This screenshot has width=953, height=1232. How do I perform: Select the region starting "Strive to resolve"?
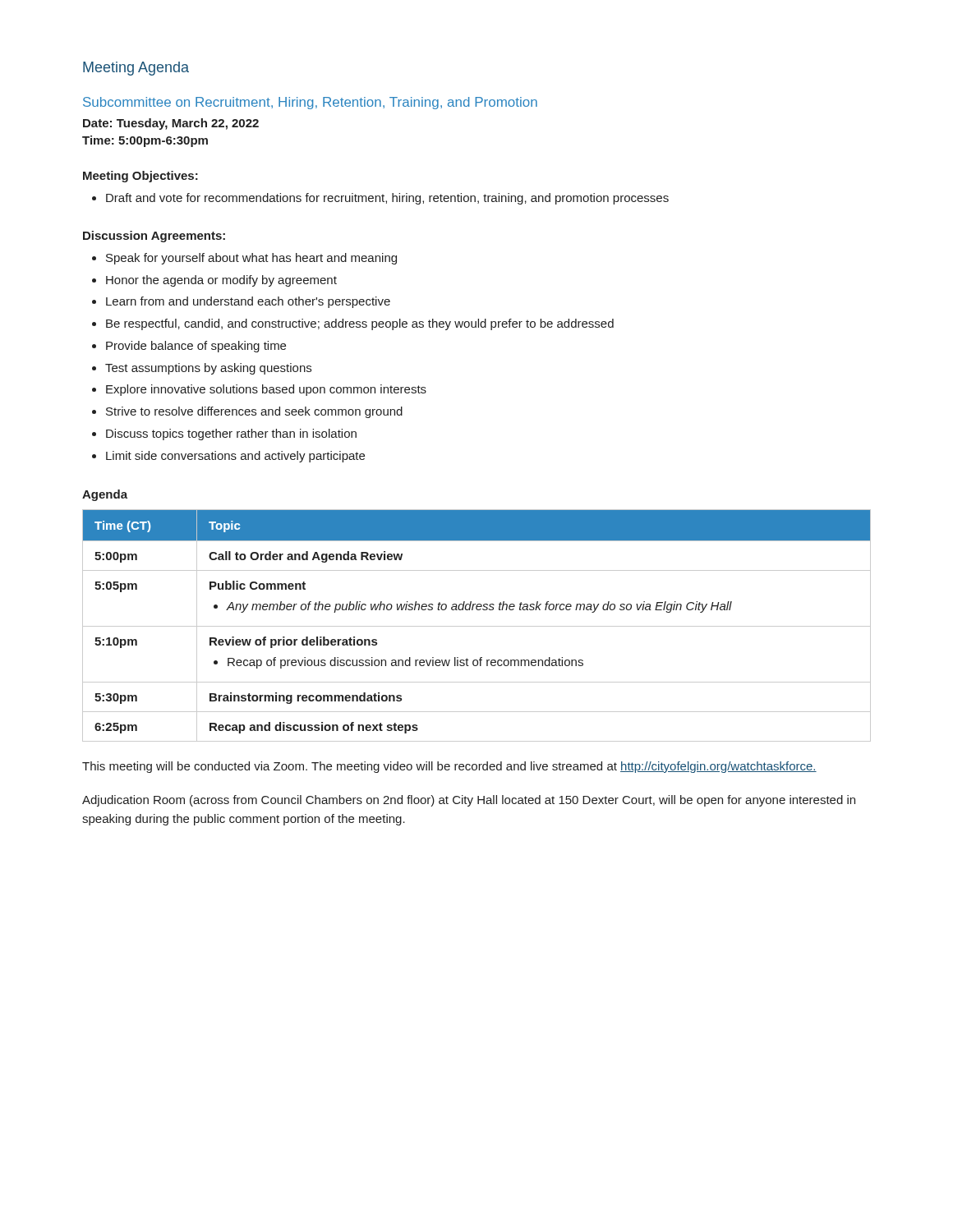pyautogui.click(x=254, y=412)
